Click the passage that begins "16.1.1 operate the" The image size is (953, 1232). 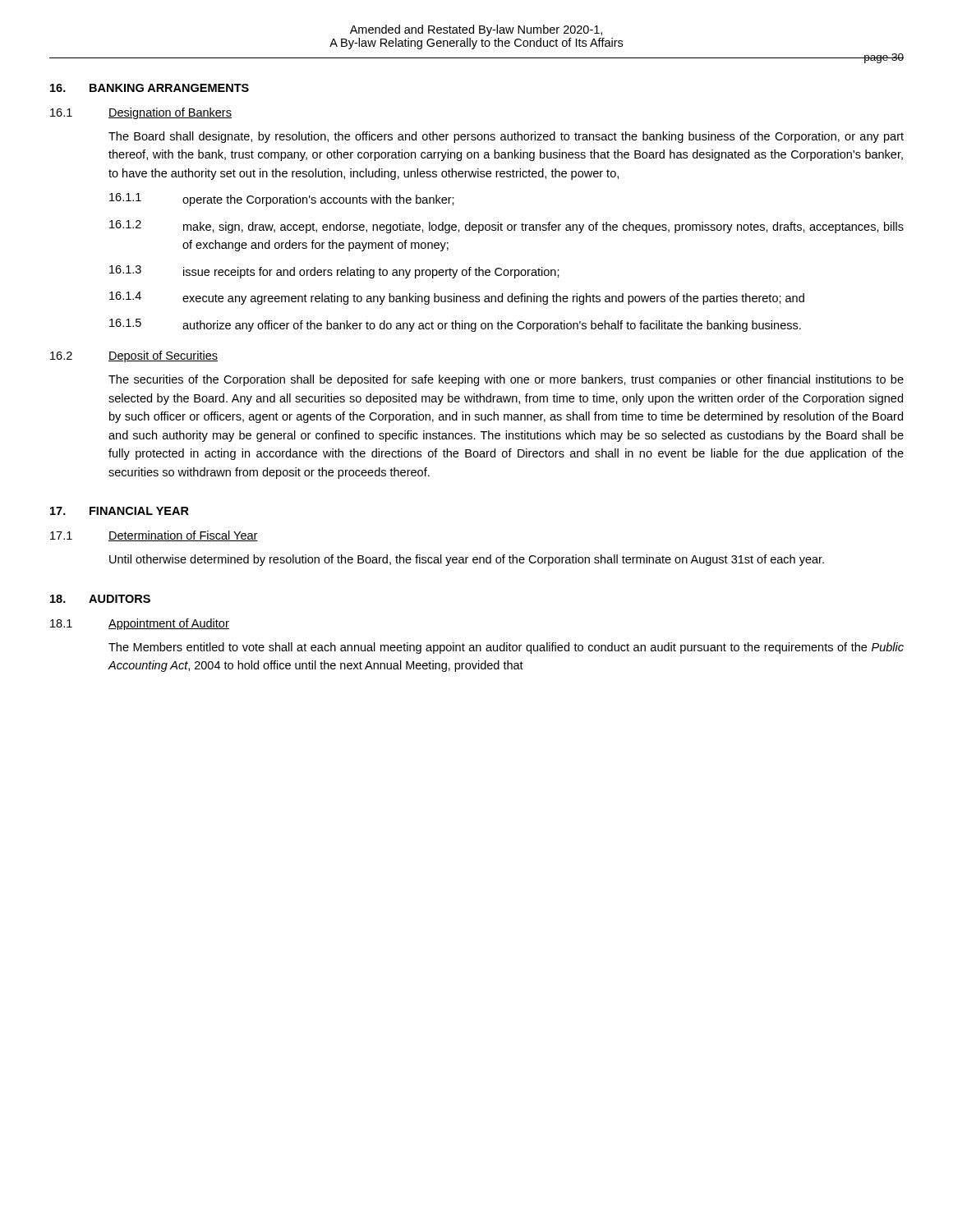pyautogui.click(x=282, y=200)
